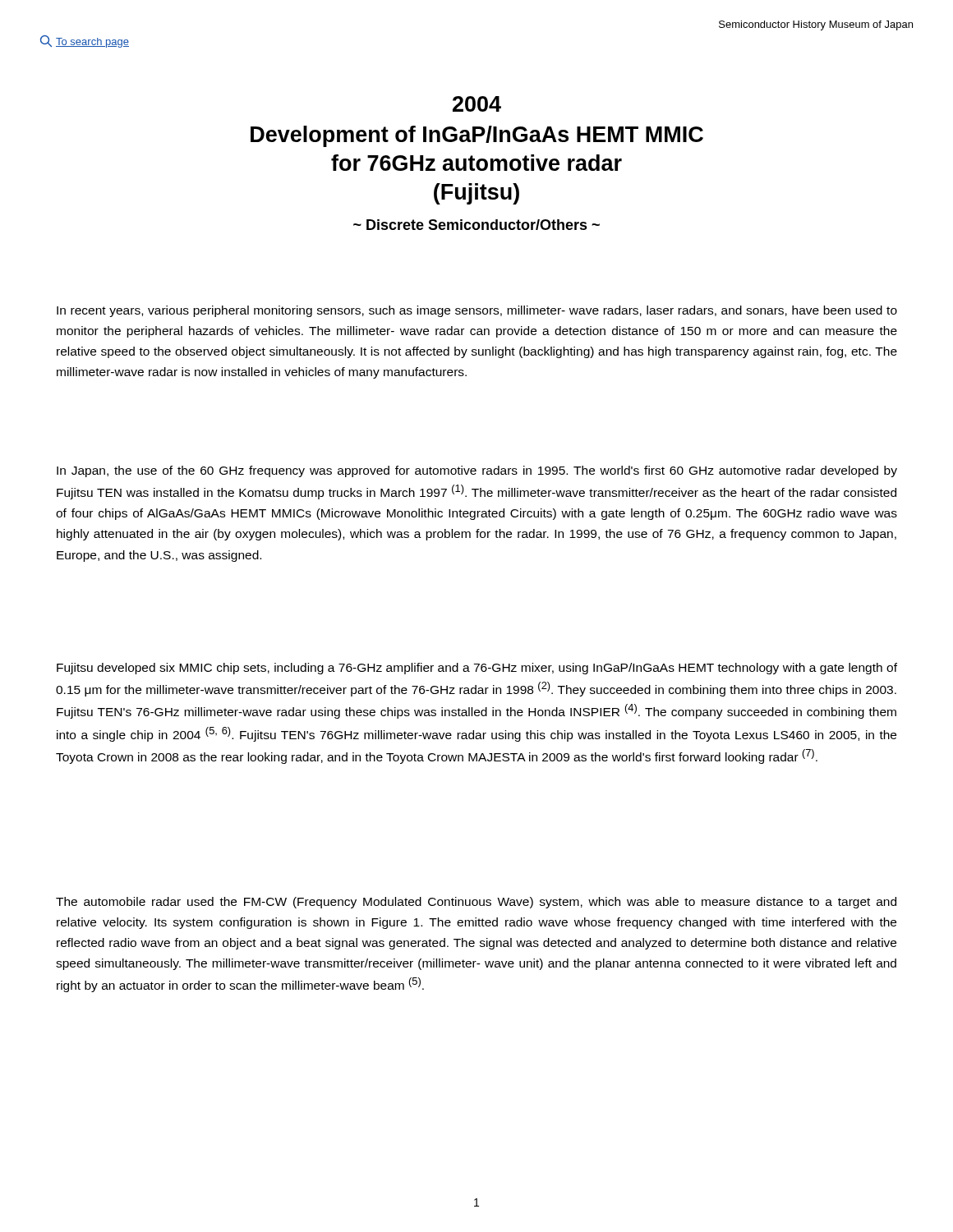Locate the title with the text "2004 Development of InGaP/InGaAs HEMT MMIC for"

pos(476,163)
